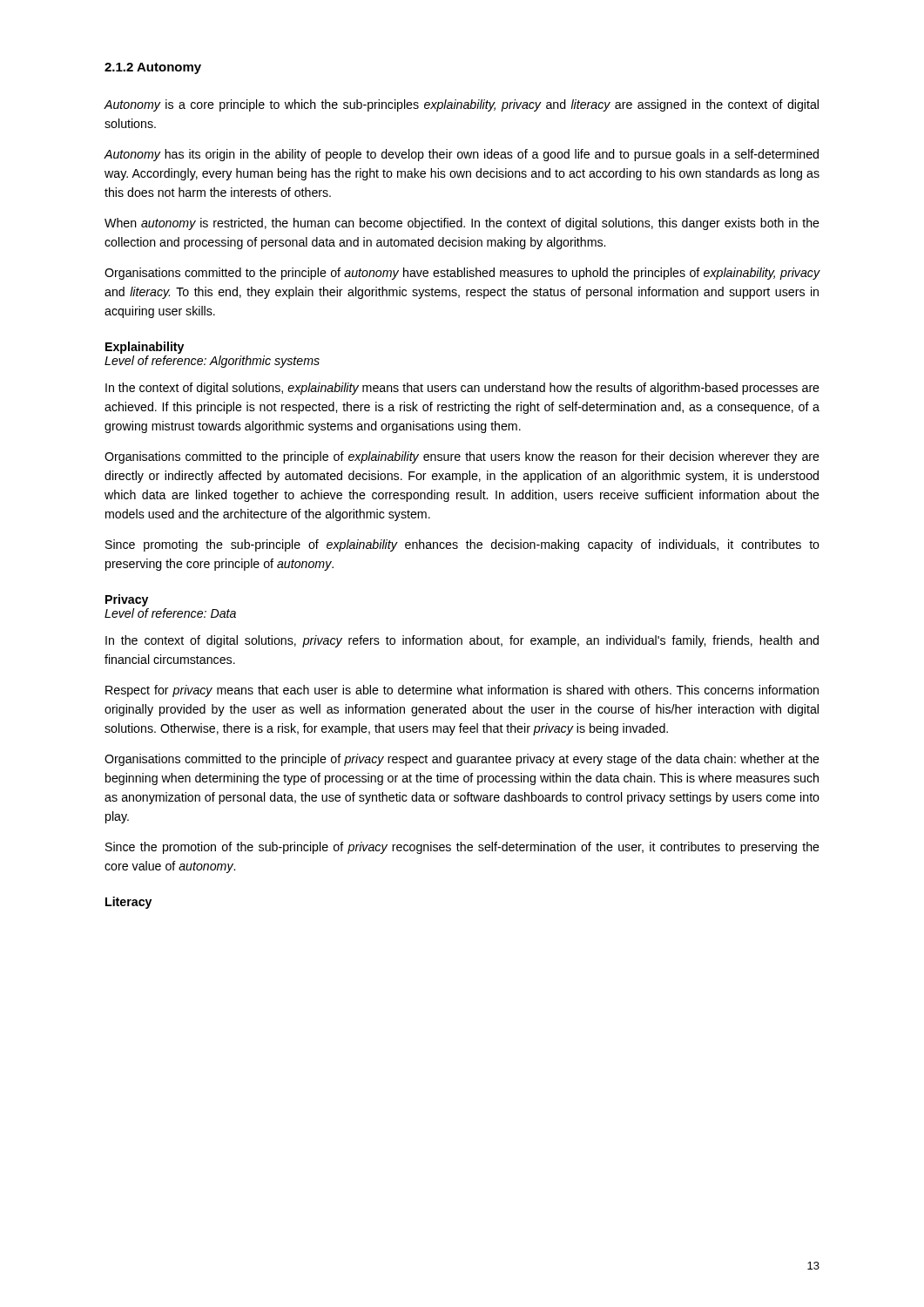Viewport: 924px width, 1307px height.
Task: Find the text block containing "Autonomy has its origin in the ability"
Action: tap(462, 173)
